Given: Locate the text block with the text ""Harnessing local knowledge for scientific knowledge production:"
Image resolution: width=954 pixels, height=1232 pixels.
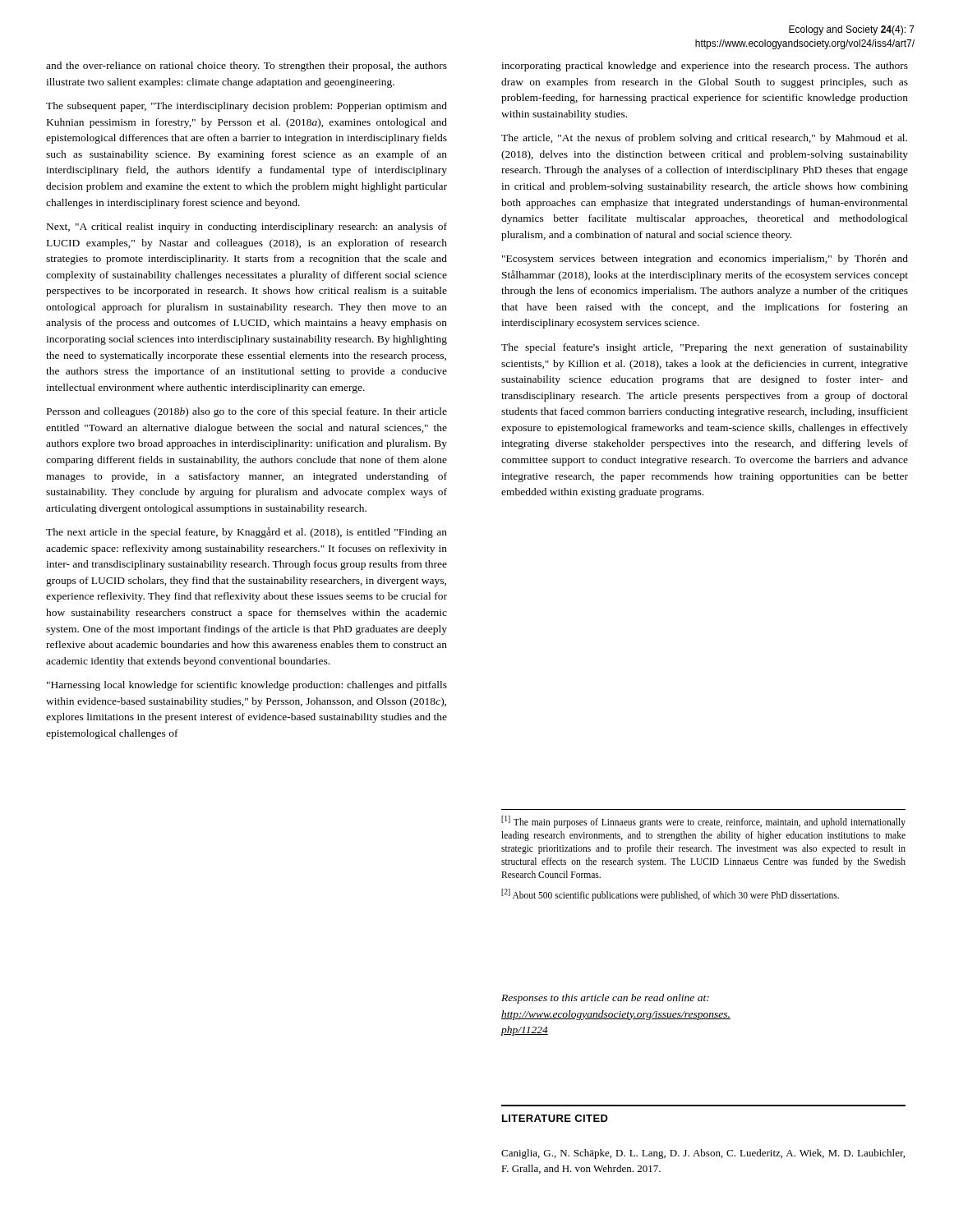Looking at the screenshot, I should click(x=247, y=709).
